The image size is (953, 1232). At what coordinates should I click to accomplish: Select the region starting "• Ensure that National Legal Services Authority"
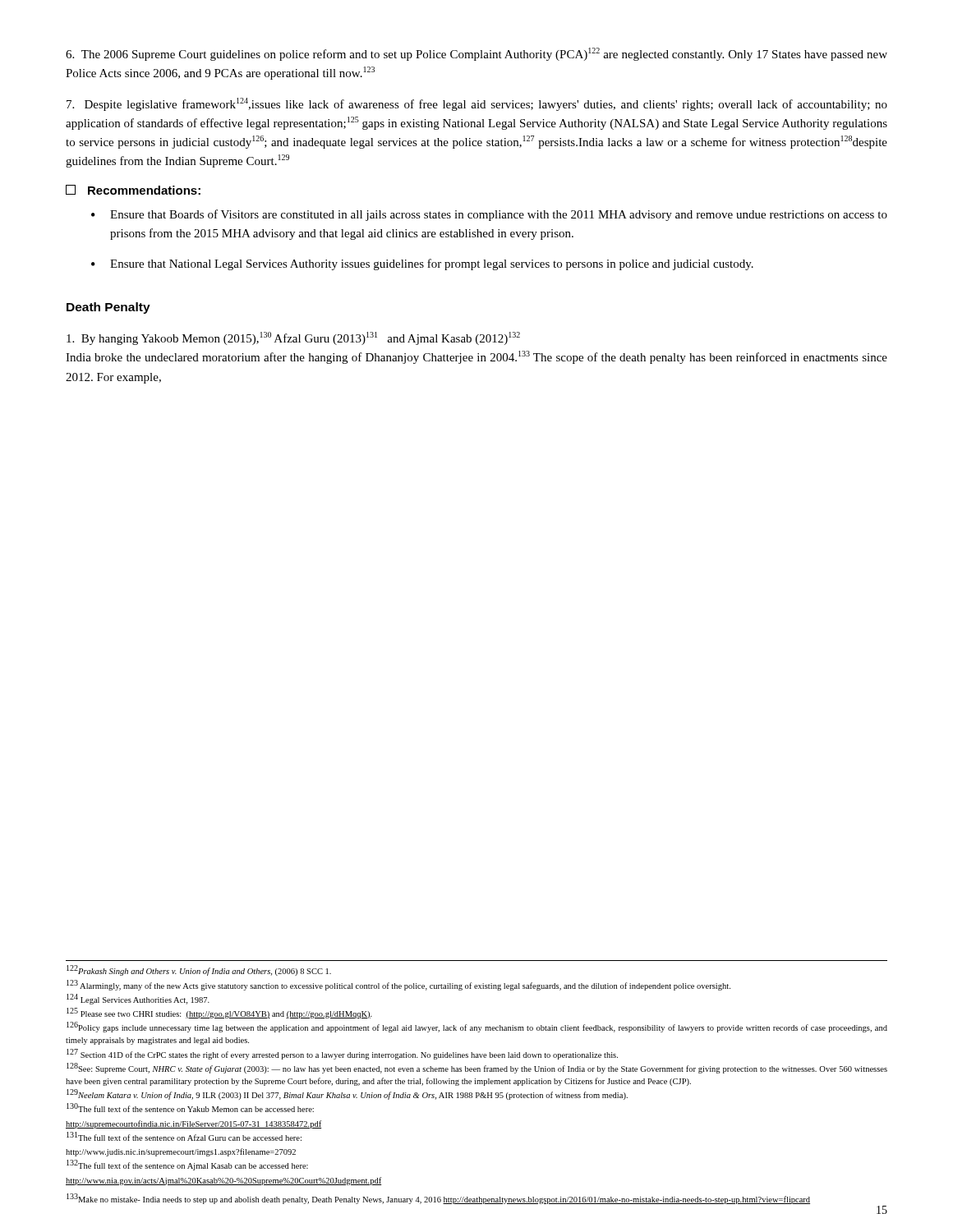pyautogui.click(x=422, y=265)
